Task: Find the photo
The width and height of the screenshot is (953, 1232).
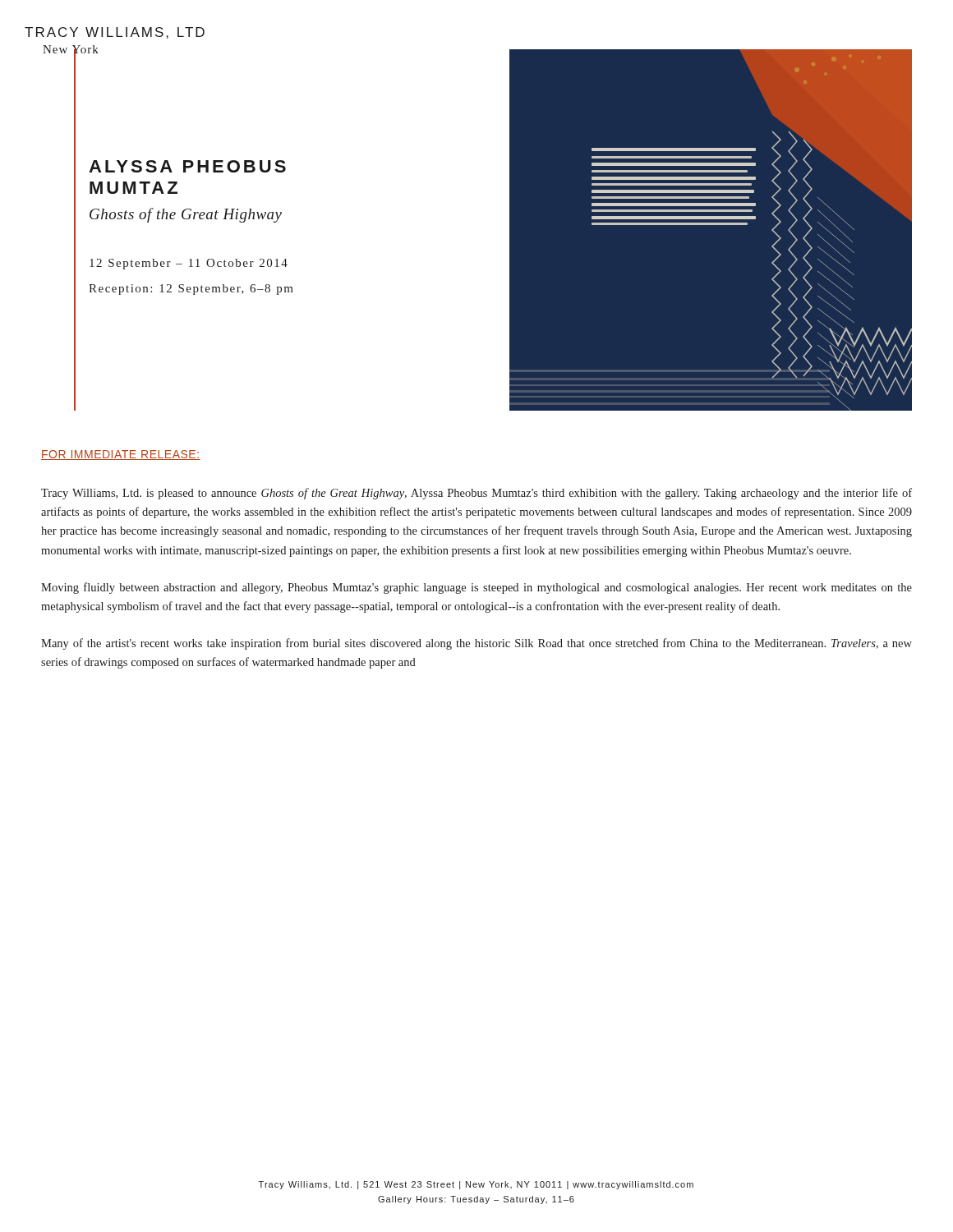Action: point(711,230)
